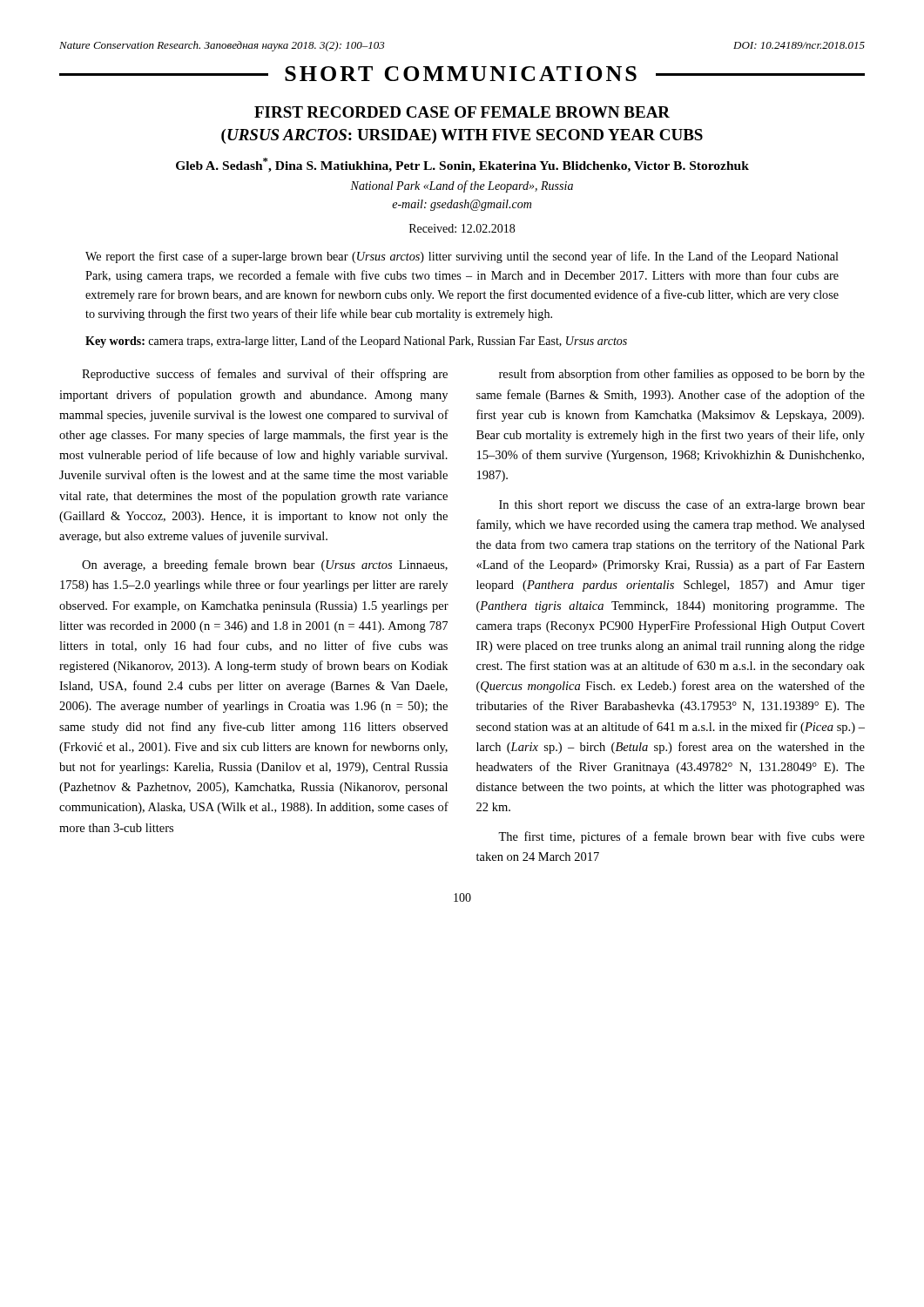Locate the element starting "We report the first case of a"
924x1307 pixels.
point(462,285)
